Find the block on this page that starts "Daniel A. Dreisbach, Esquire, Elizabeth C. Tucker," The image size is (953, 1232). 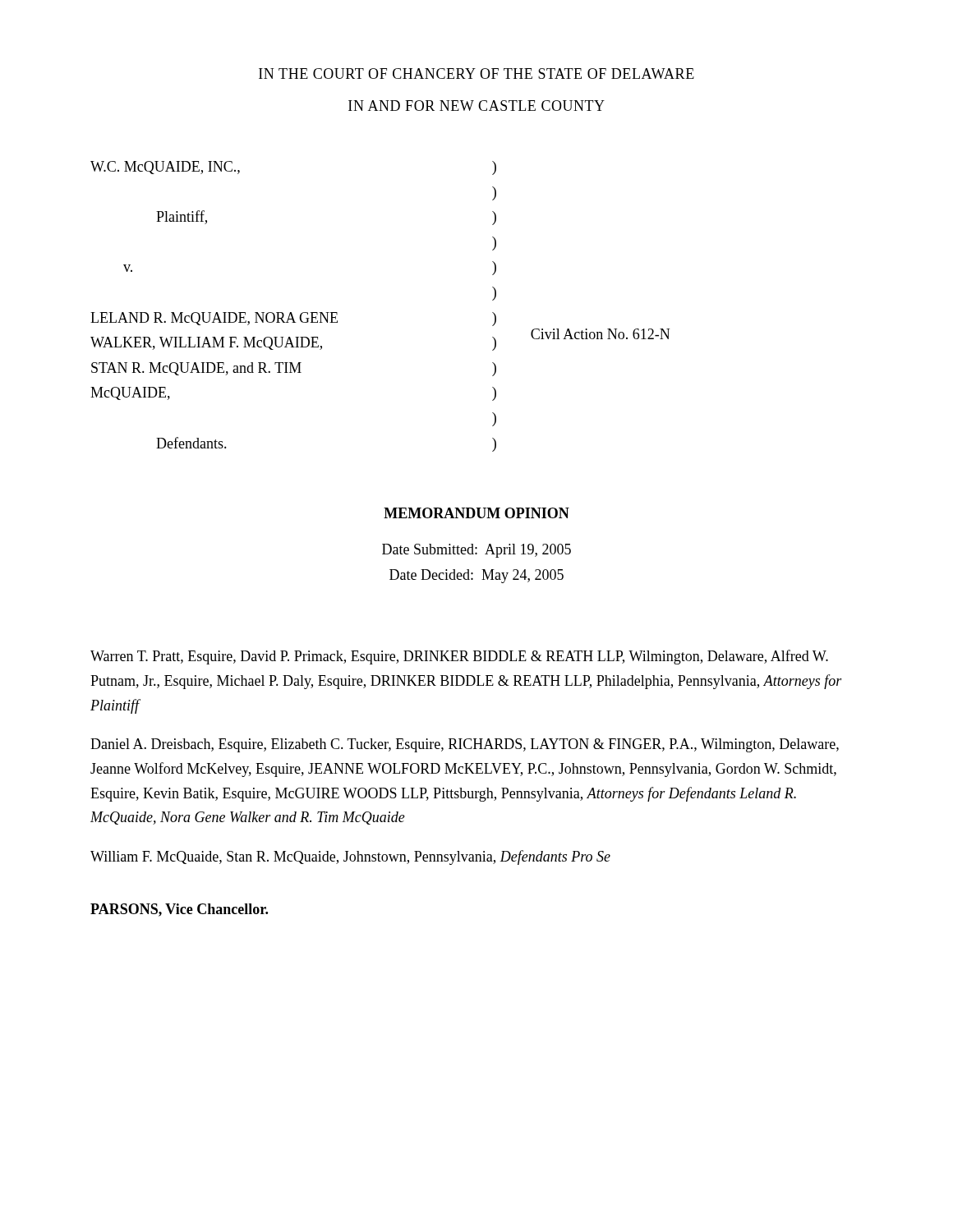pyautogui.click(x=476, y=782)
